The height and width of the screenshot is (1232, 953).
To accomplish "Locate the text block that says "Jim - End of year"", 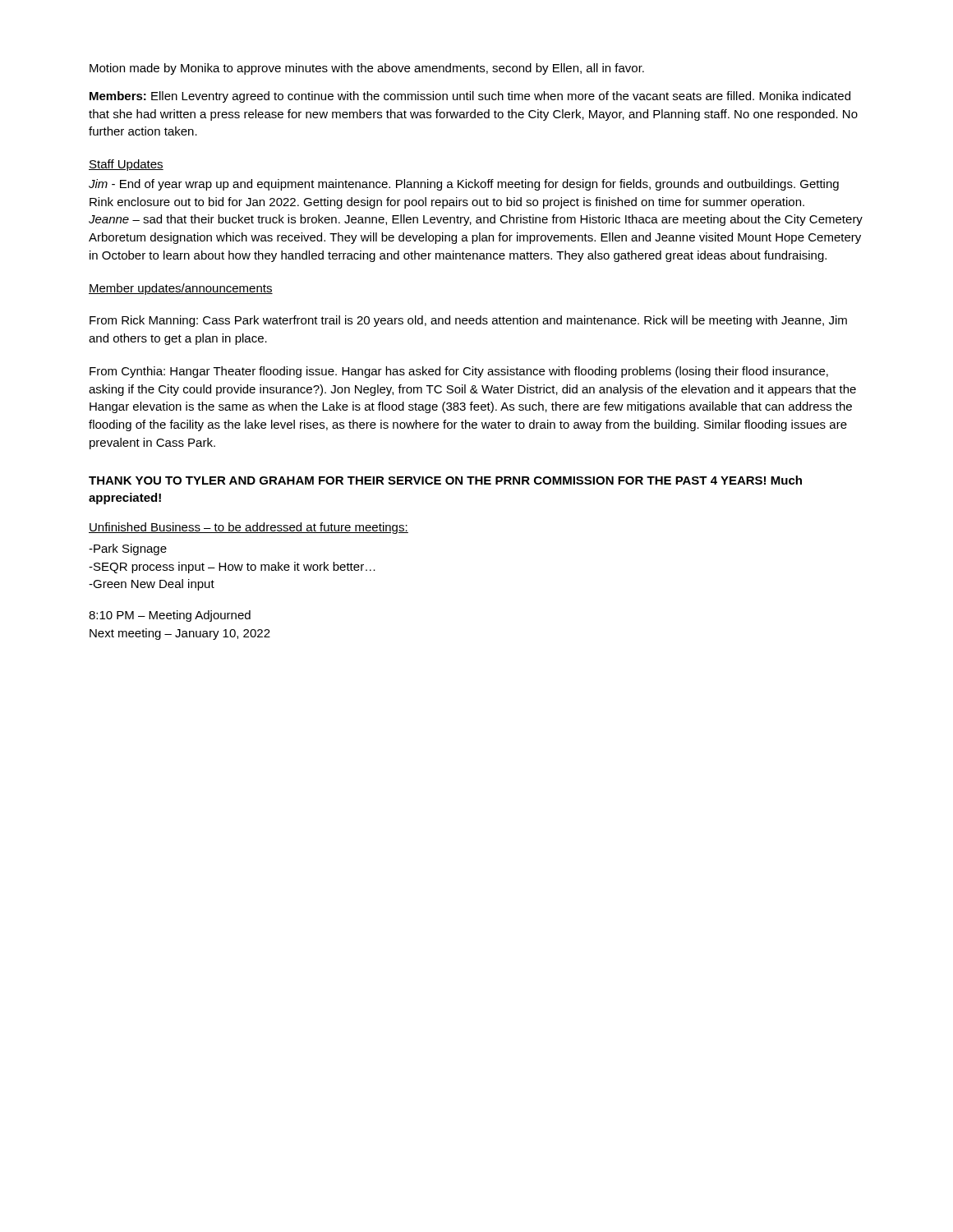I will coord(476,219).
